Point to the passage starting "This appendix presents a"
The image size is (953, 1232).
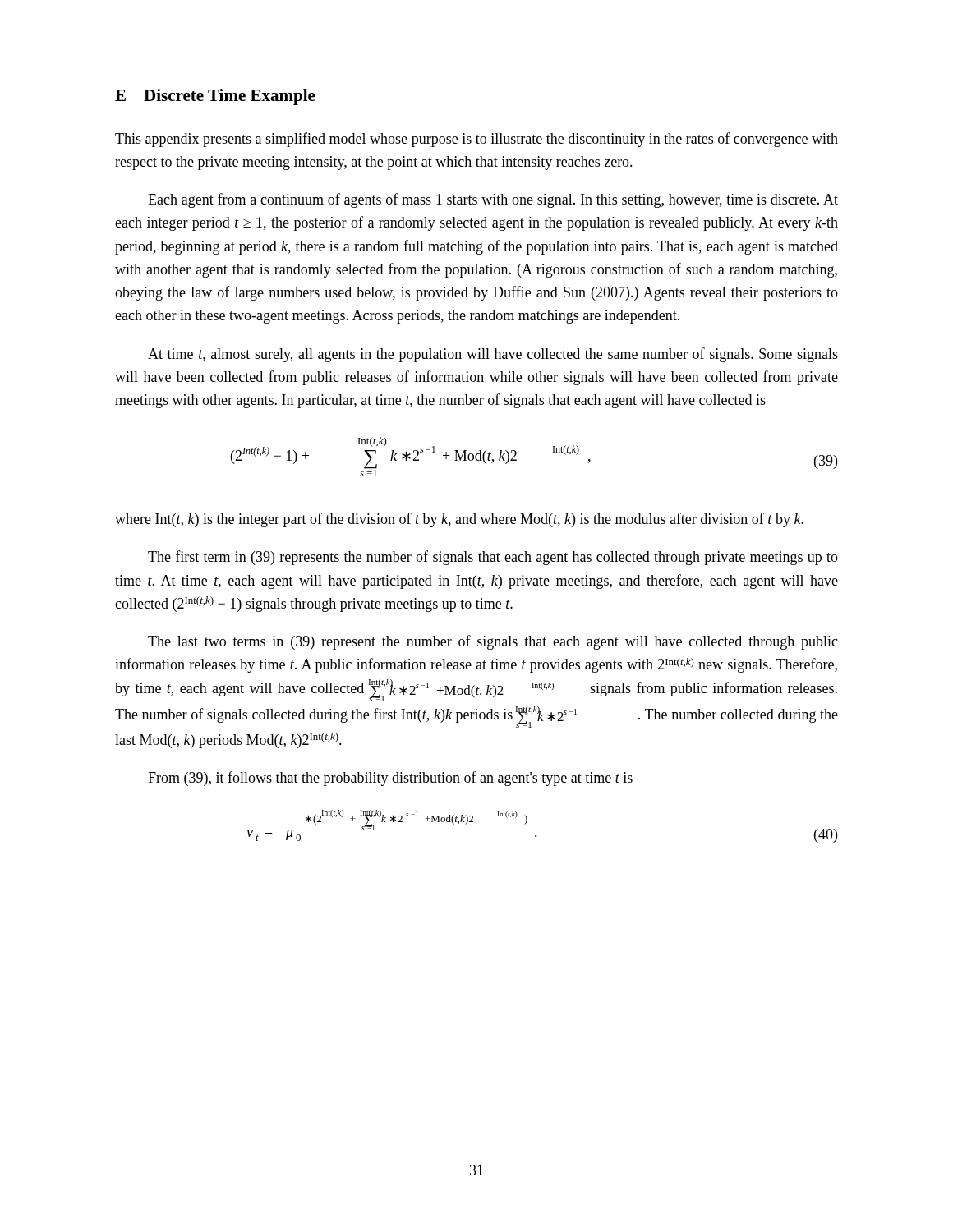(x=476, y=269)
